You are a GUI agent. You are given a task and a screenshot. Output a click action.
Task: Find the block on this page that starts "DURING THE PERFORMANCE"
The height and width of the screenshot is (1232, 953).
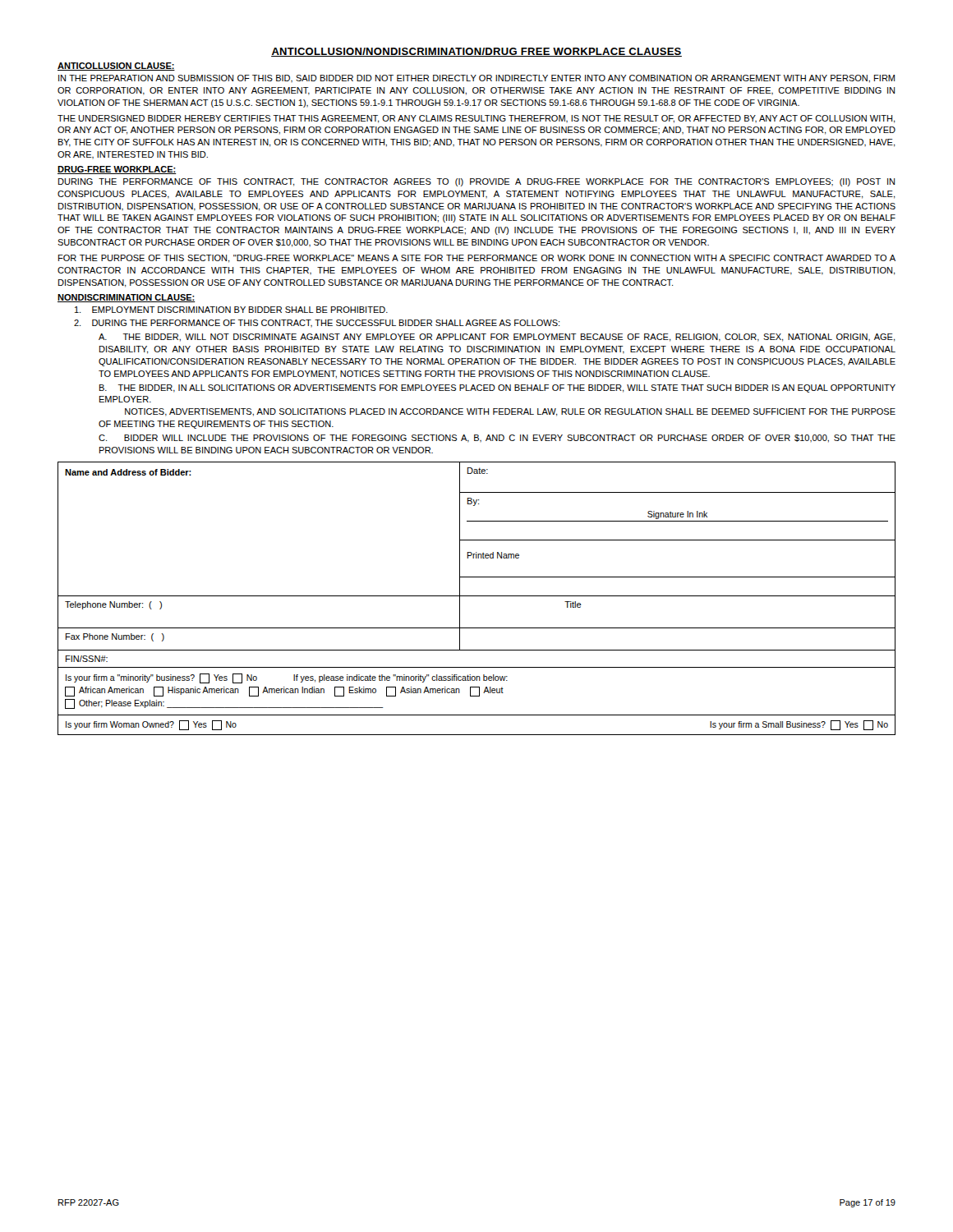point(476,212)
